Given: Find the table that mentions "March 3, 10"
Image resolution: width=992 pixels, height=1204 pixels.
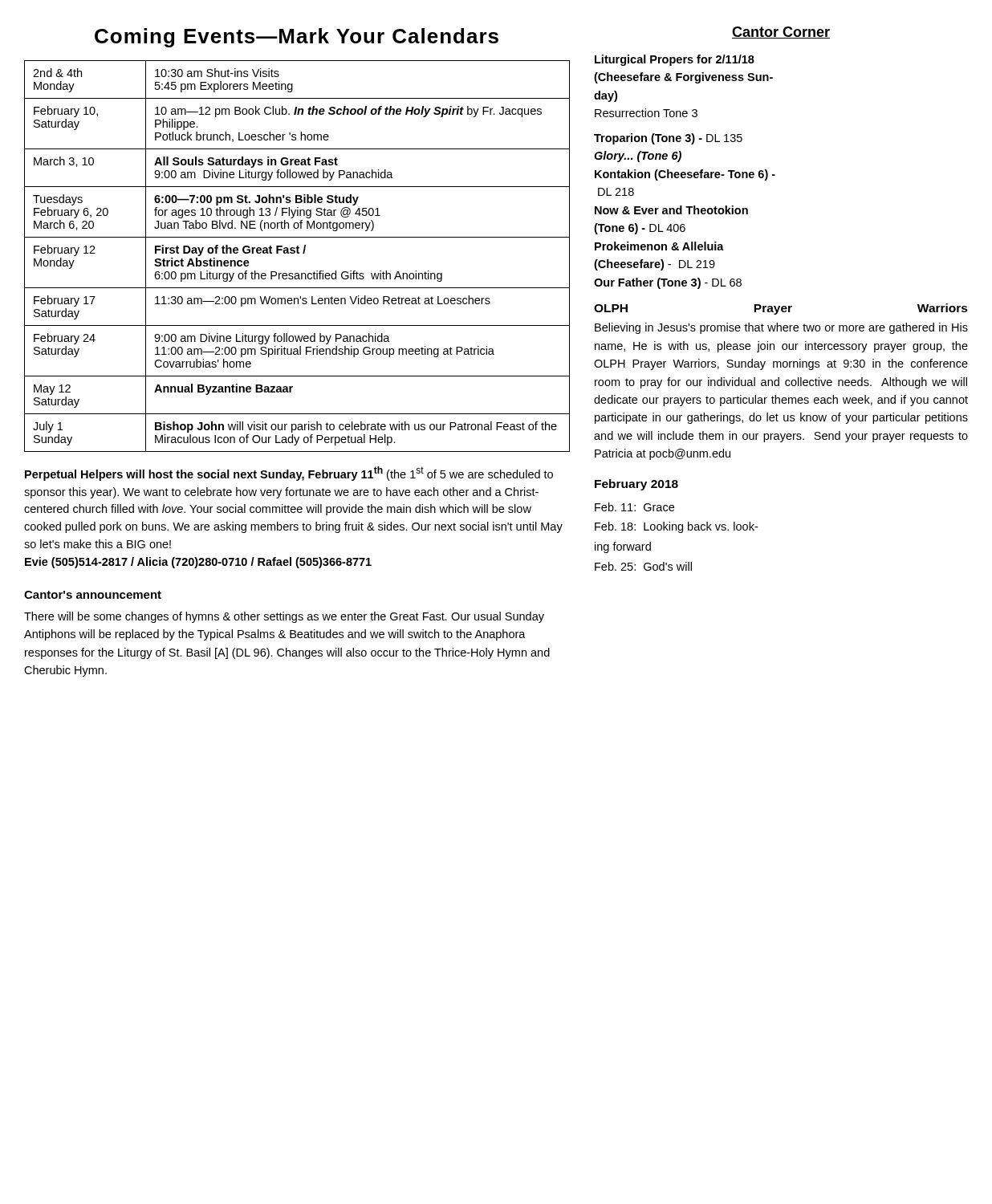Looking at the screenshot, I should [297, 256].
